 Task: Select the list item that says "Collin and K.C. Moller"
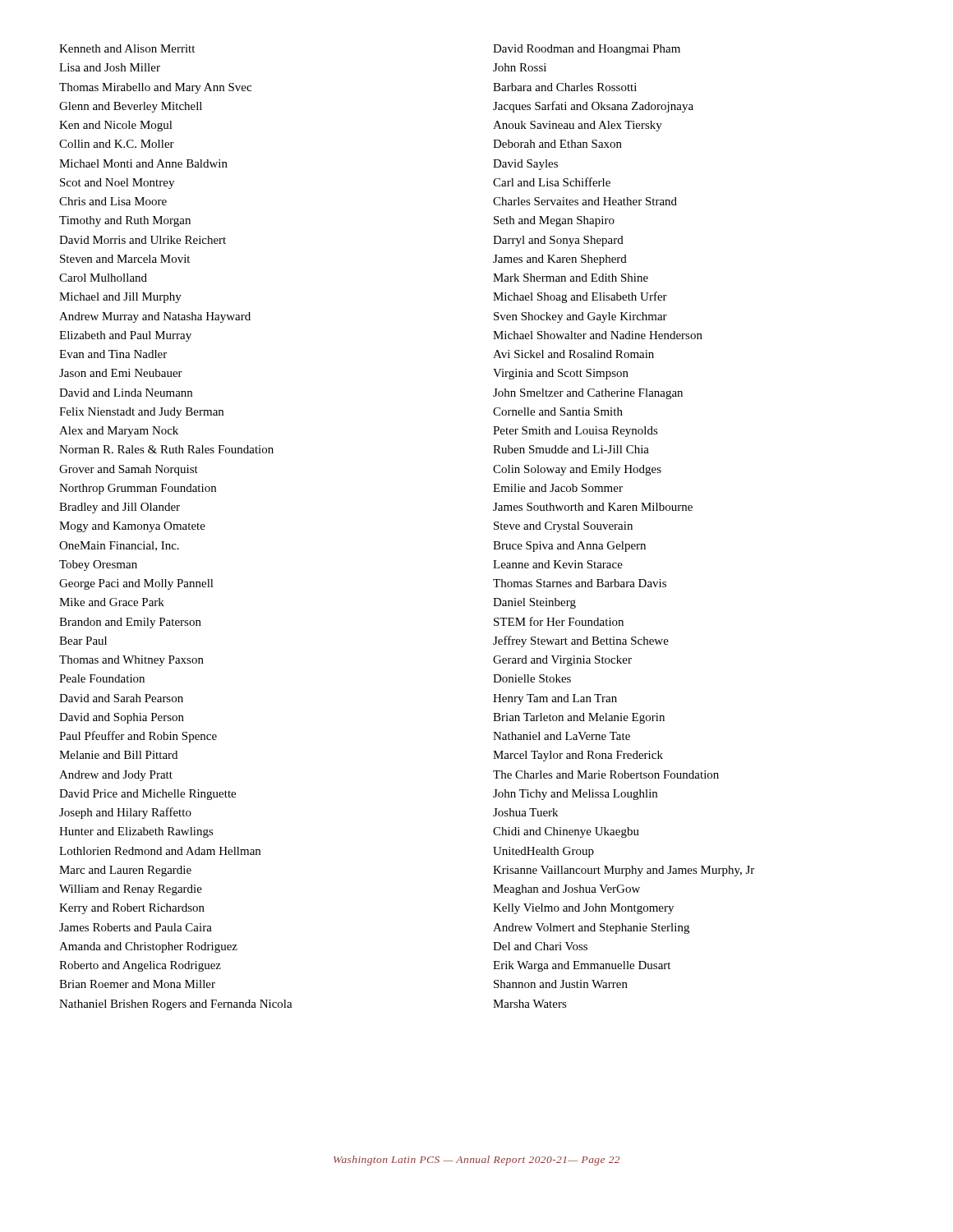pyautogui.click(x=117, y=144)
